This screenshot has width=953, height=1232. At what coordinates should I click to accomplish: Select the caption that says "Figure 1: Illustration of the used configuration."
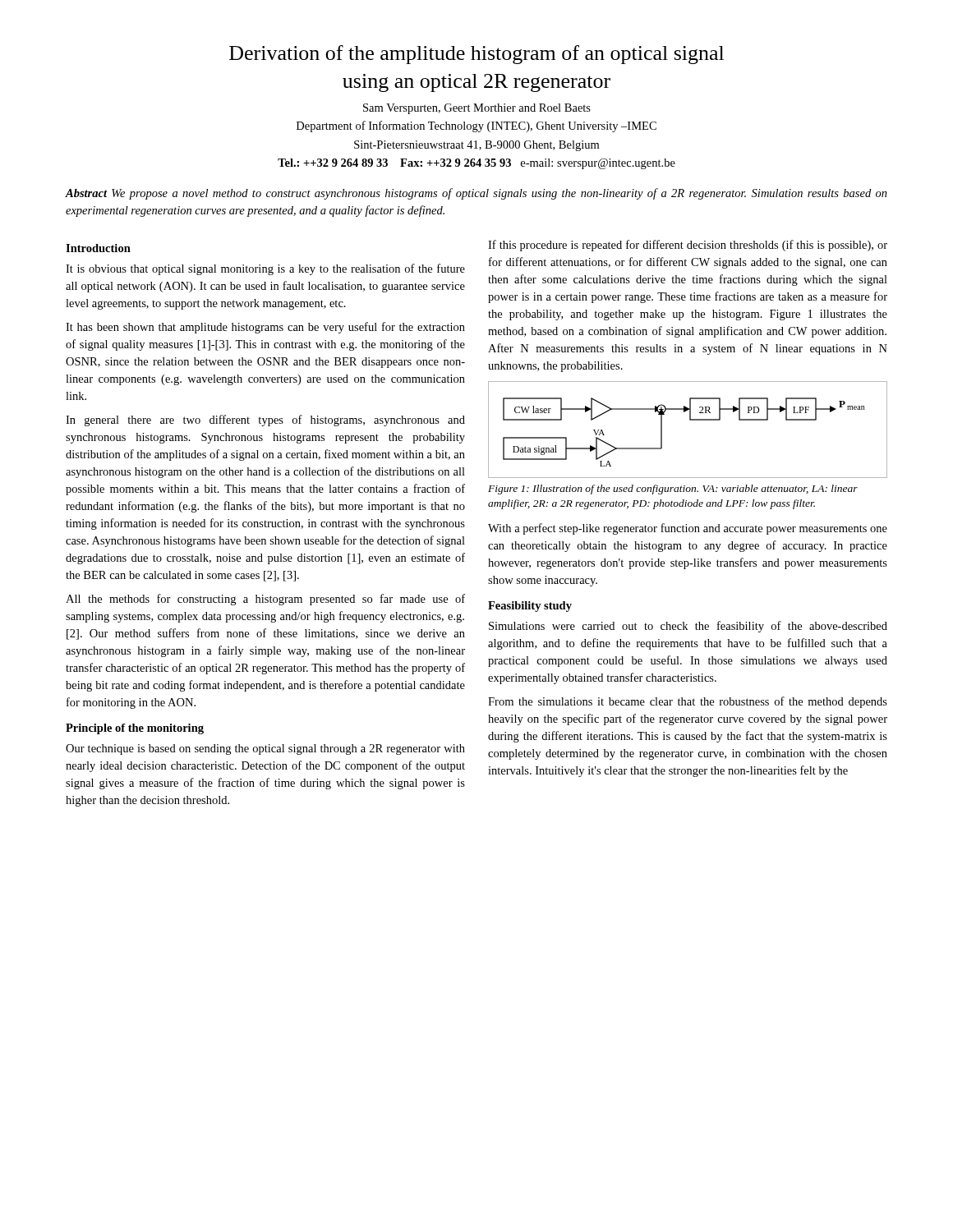point(673,496)
